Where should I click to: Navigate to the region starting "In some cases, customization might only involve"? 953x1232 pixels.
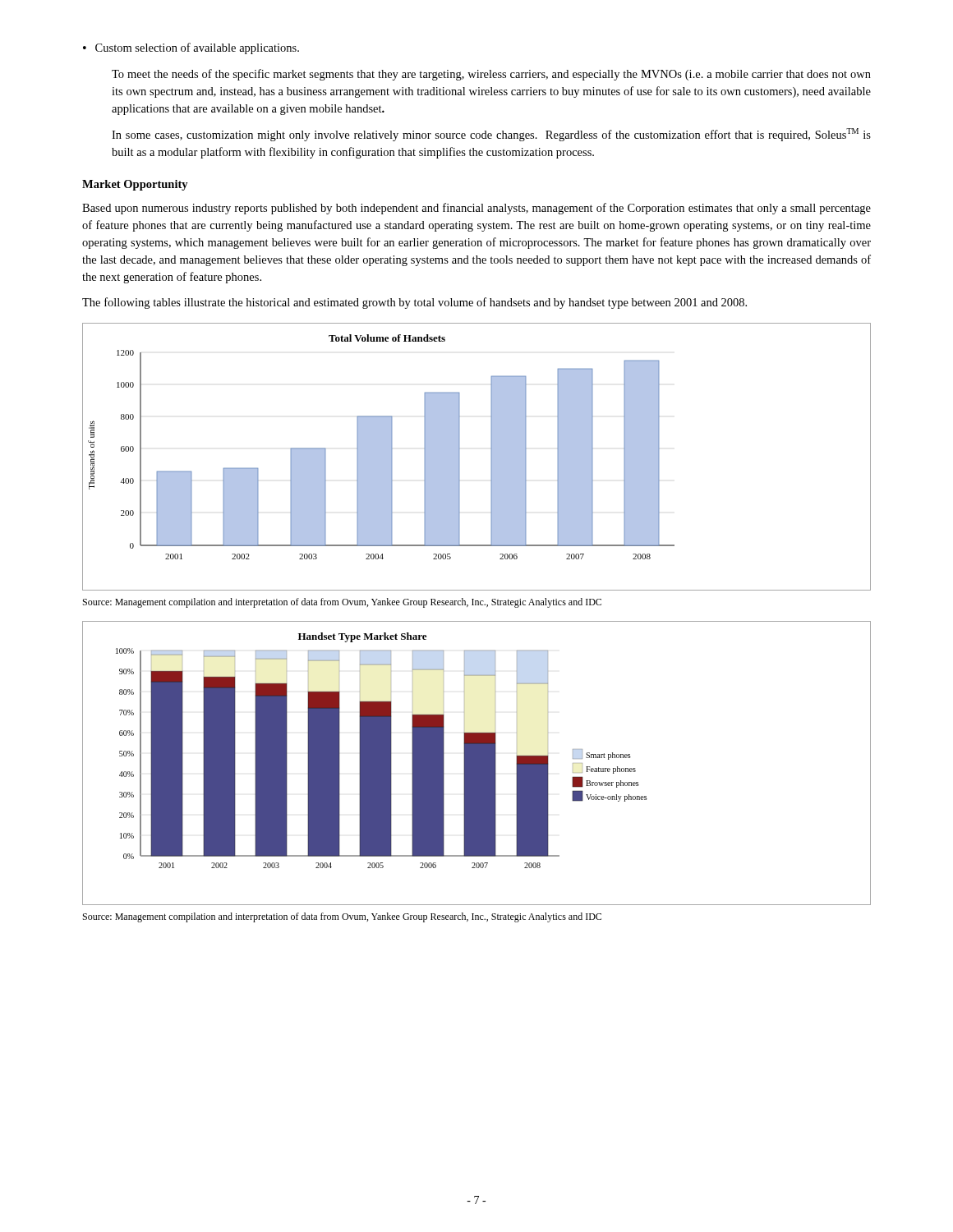point(491,143)
